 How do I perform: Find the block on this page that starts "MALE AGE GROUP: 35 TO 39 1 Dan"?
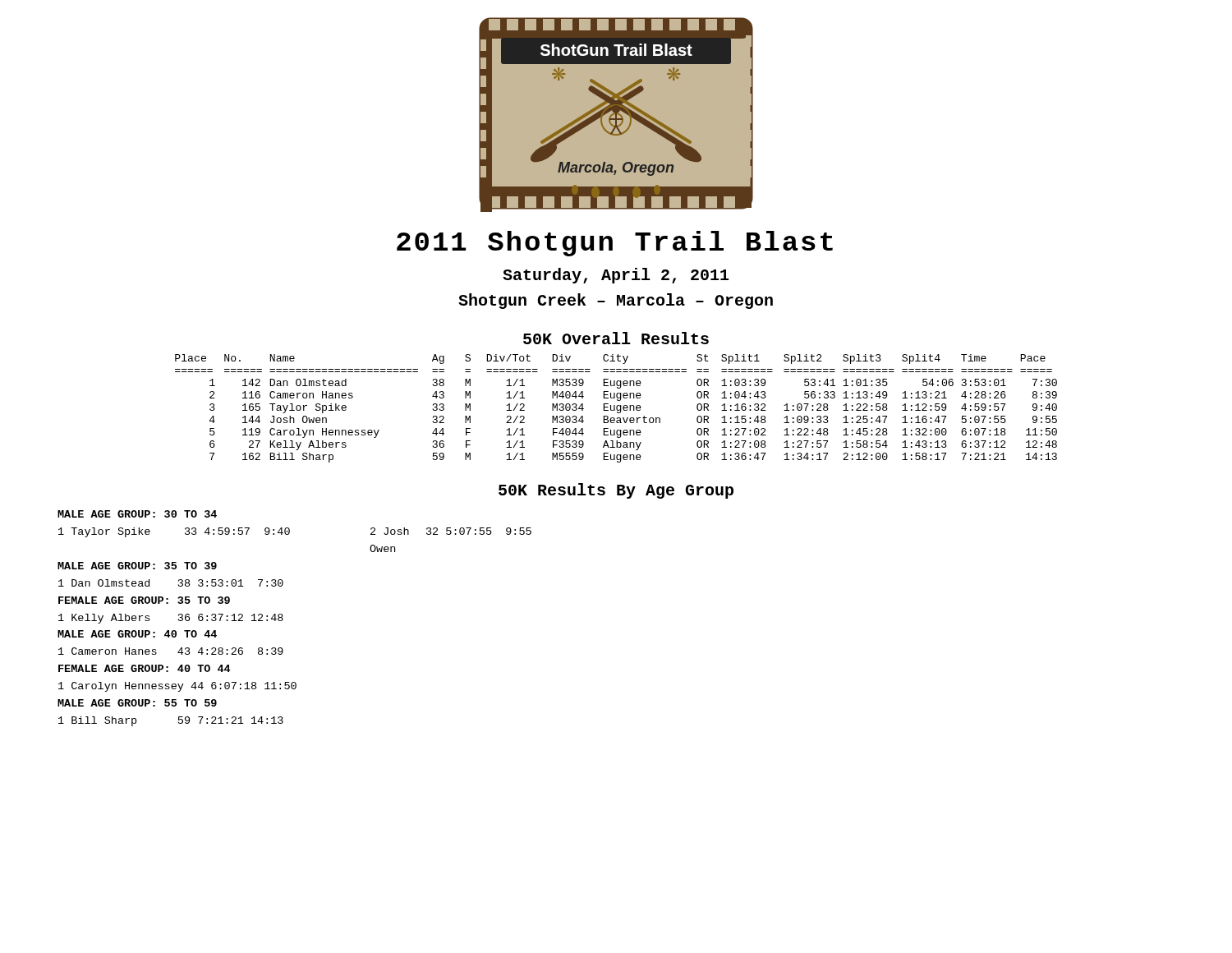[137, 566]
